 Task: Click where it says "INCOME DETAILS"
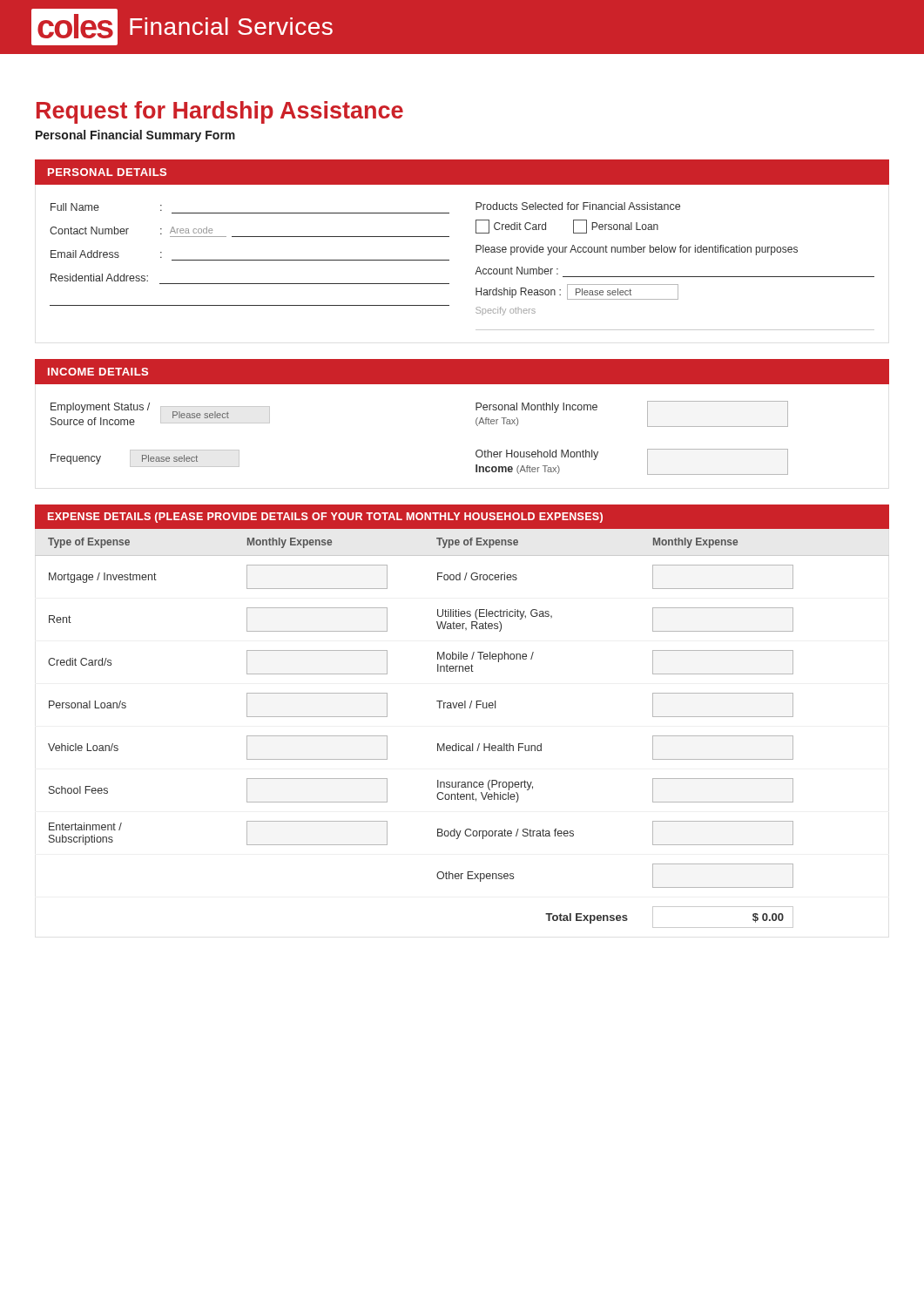click(98, 371)
